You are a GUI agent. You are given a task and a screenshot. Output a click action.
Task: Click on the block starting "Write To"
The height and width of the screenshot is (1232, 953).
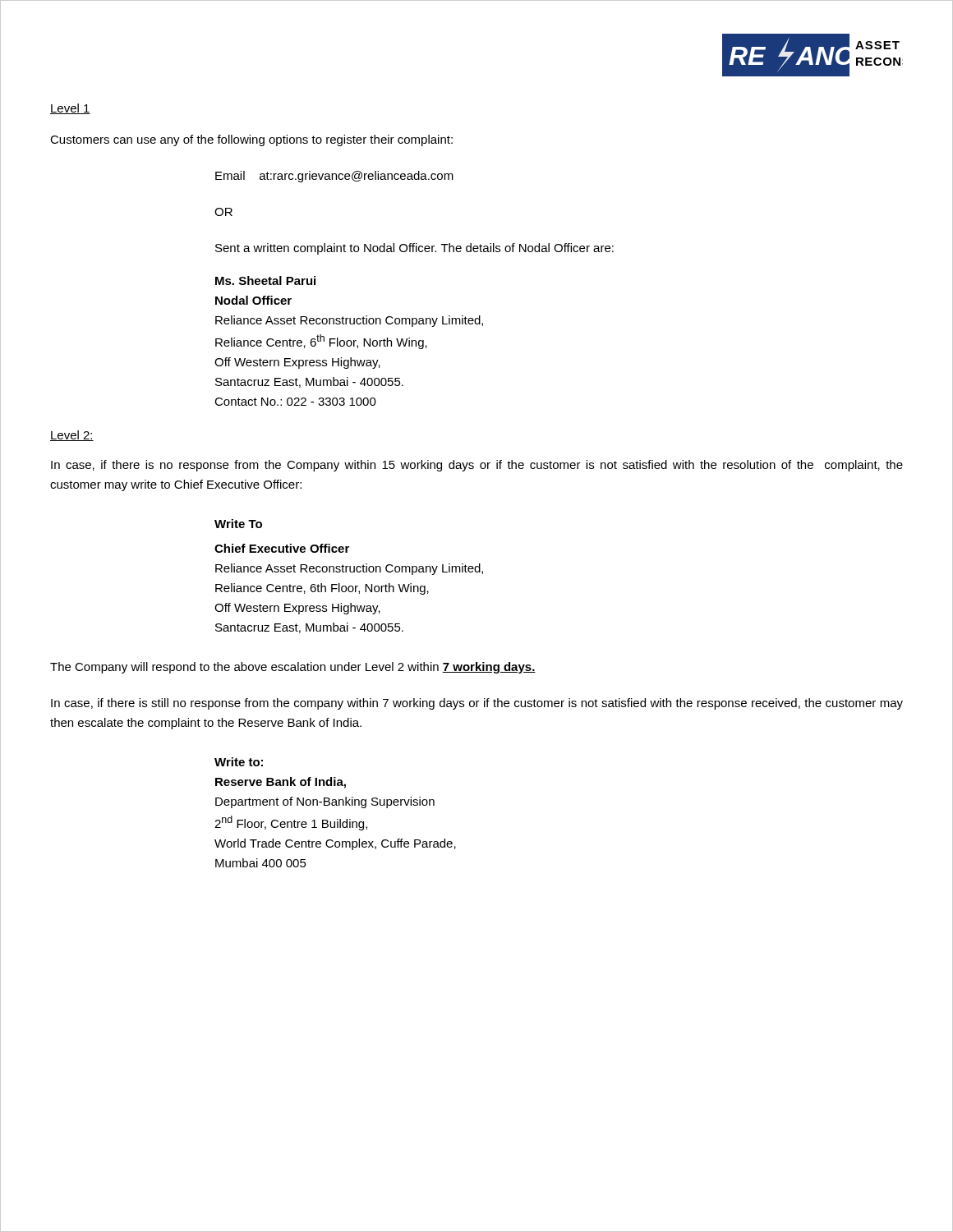[x=238, y=524]
